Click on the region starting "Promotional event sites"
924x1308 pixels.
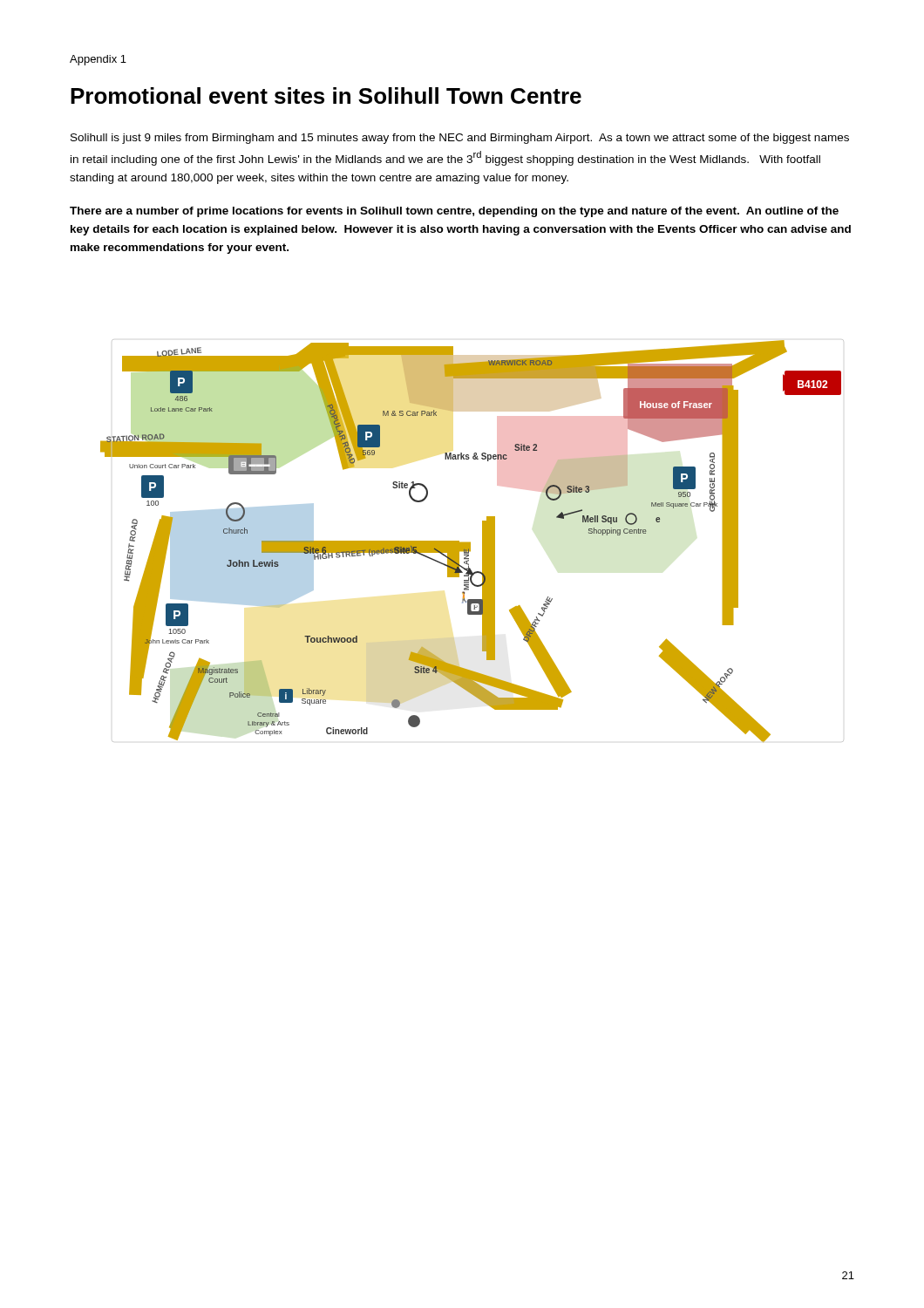(x=326, y=96)
